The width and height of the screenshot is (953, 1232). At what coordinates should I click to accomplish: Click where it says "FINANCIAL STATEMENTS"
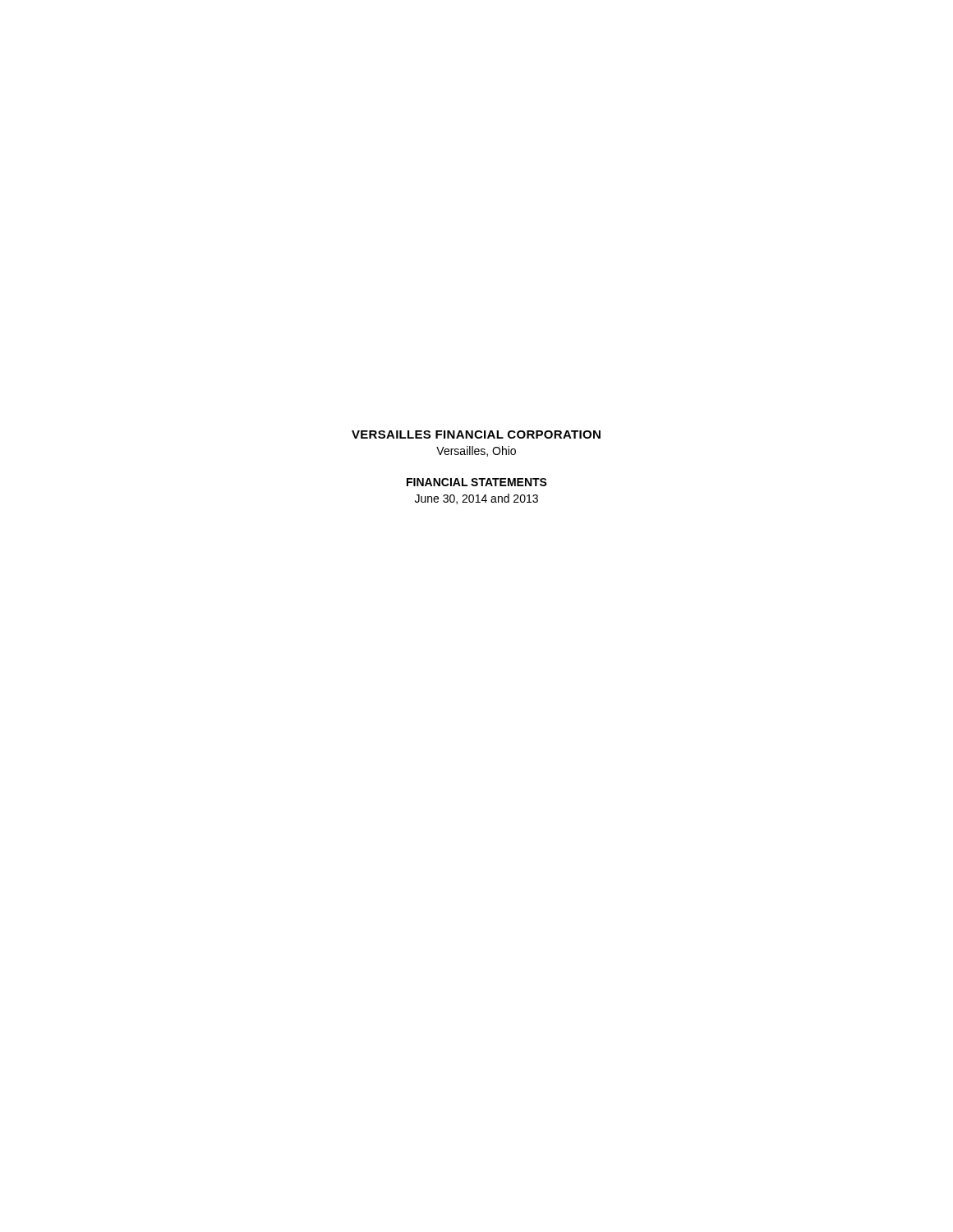[x=476, y=482]
